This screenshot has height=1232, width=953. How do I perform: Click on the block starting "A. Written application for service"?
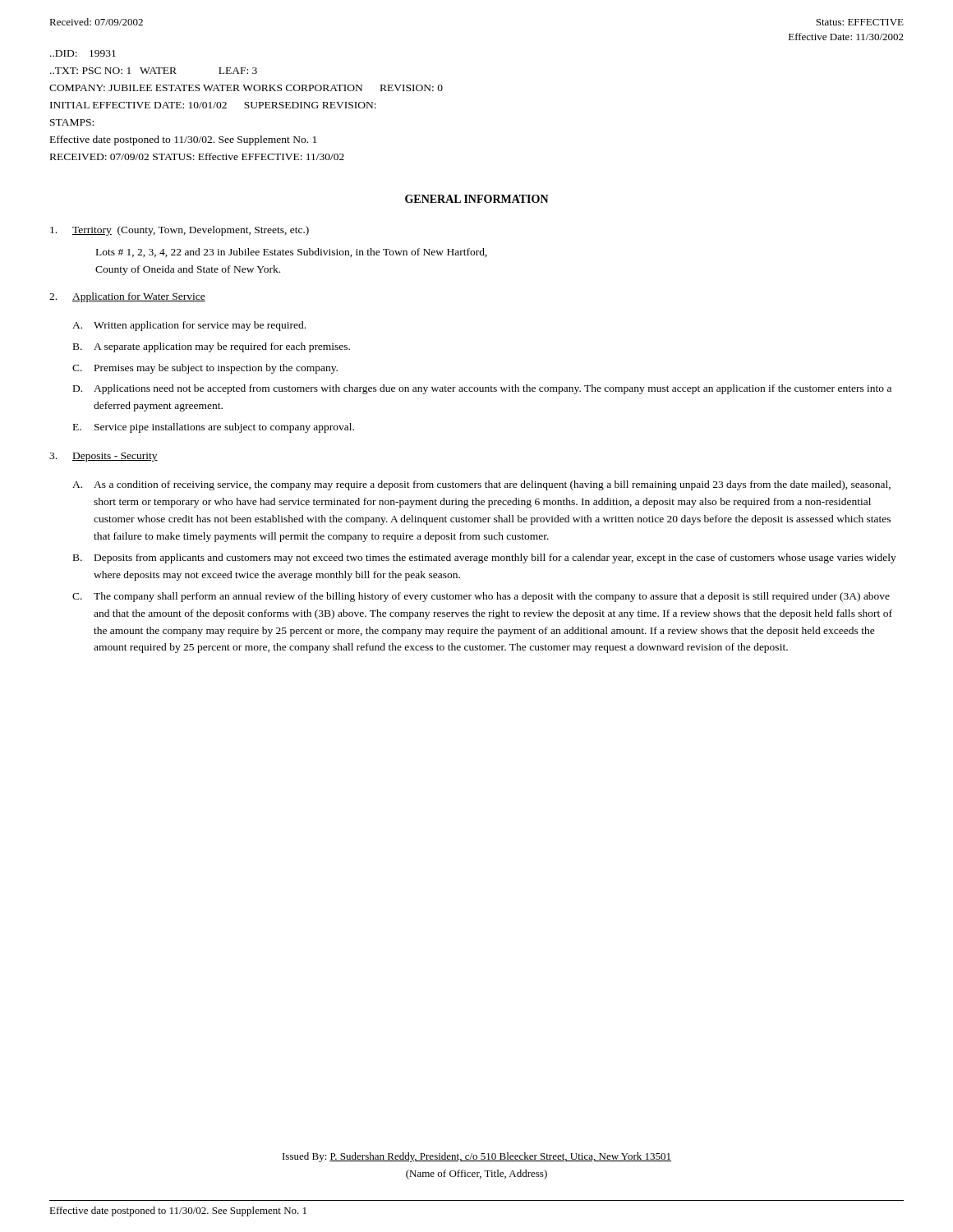coord(189,326)
